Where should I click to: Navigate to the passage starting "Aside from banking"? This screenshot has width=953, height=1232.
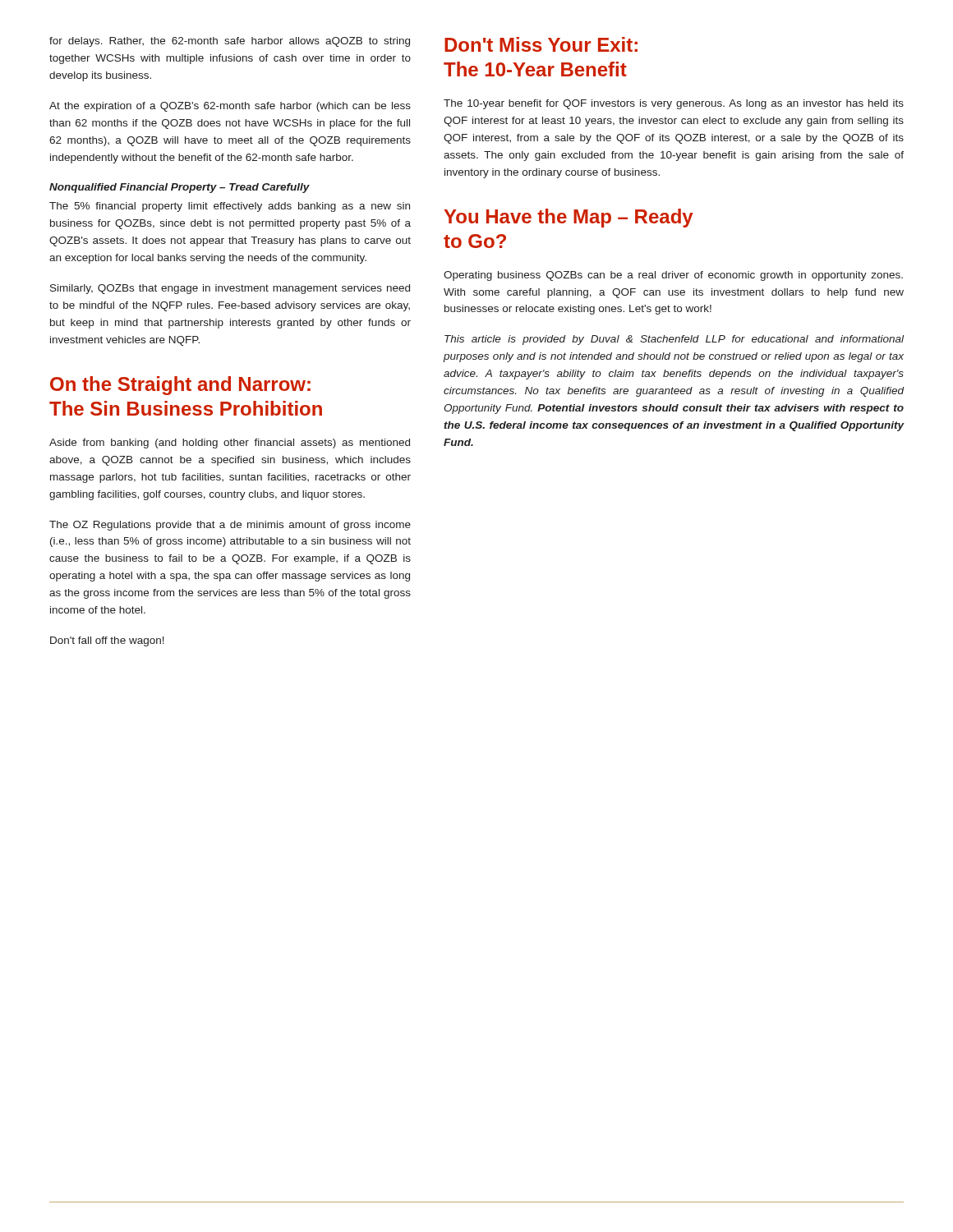point(230,468)
